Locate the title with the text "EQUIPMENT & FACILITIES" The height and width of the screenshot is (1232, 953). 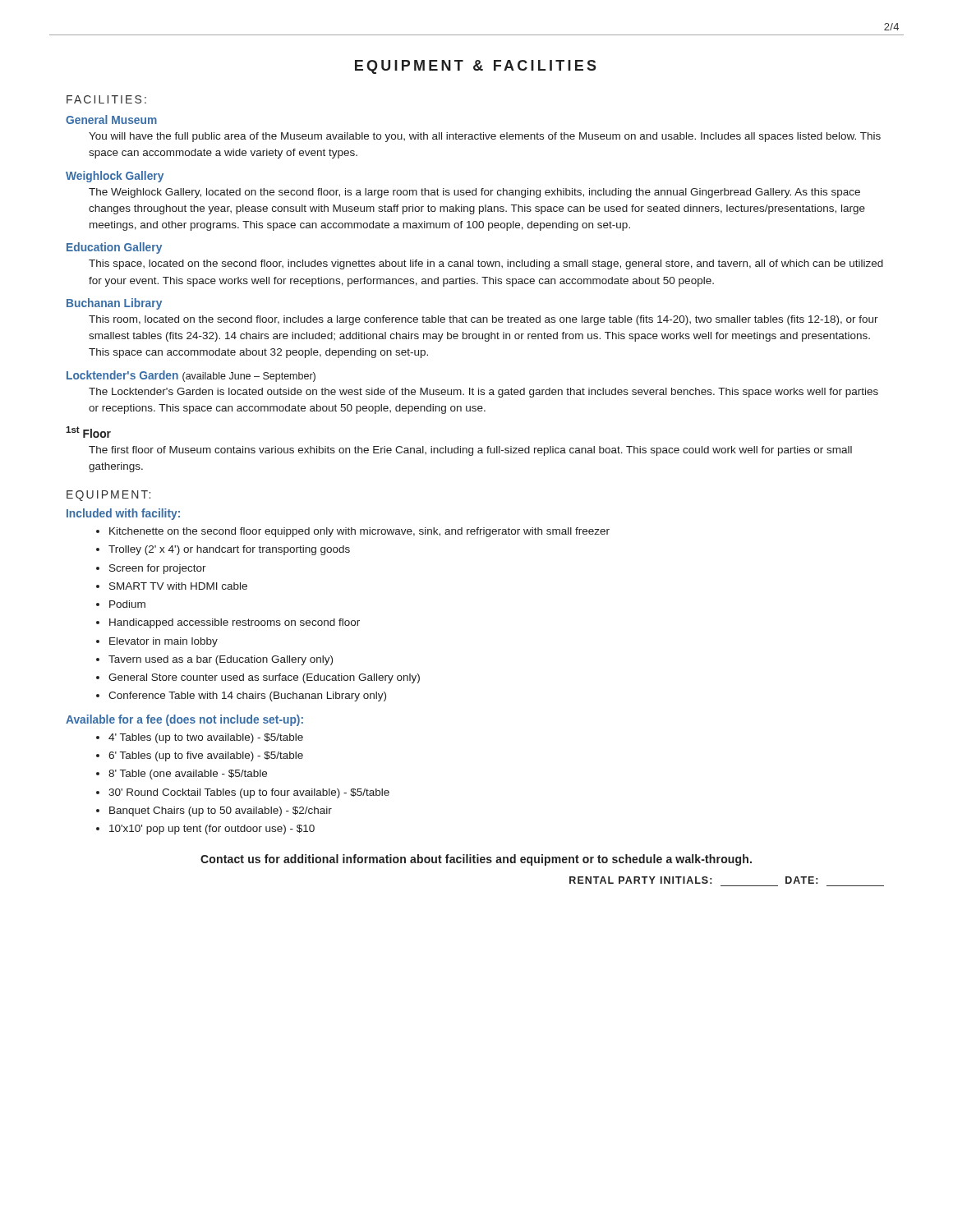pos(476,66)
